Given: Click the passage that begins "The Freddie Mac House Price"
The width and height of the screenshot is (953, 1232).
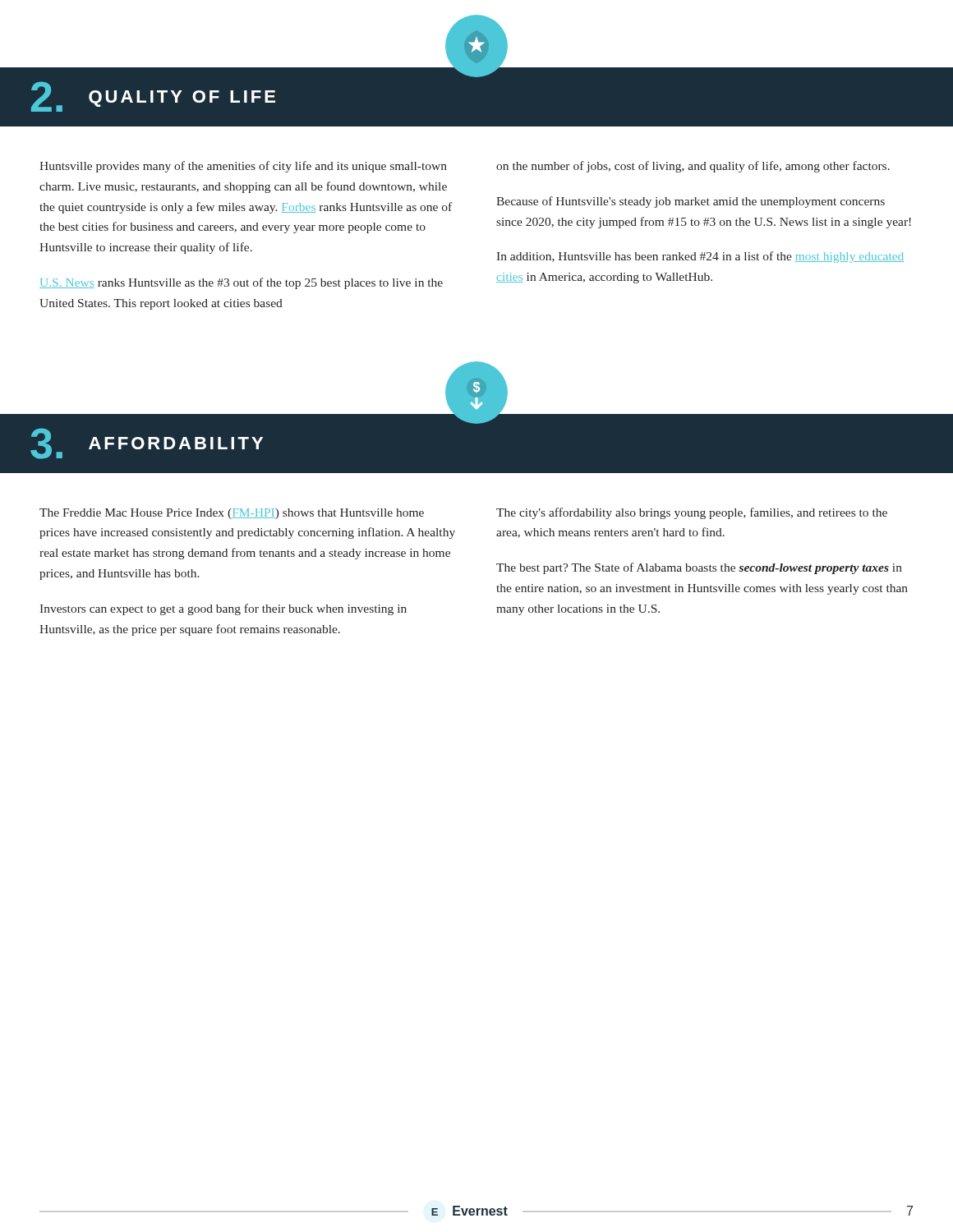Looking at the screenshot, I should point(232,514).
